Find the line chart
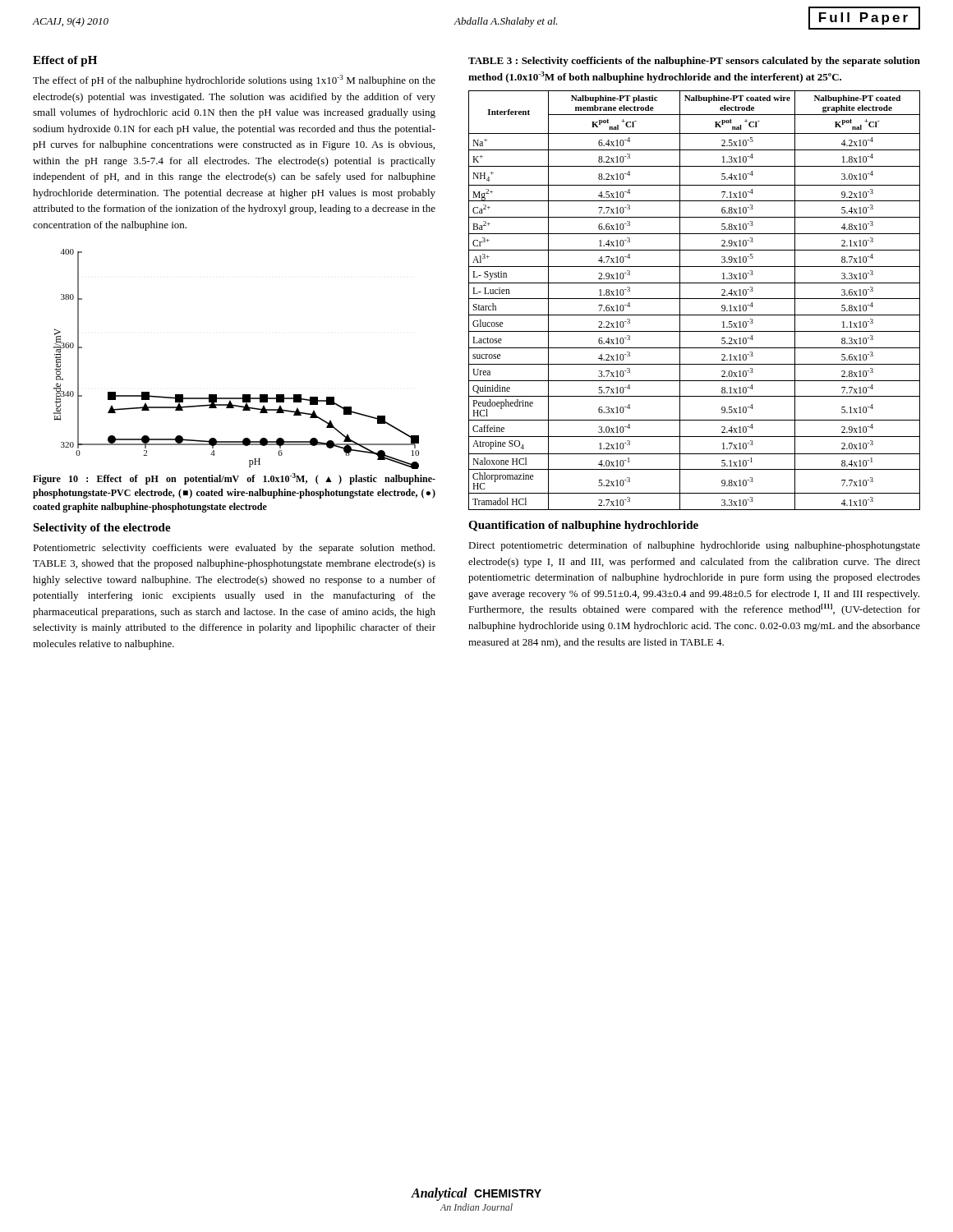The width and height of the screenshot is (953, 1232). pos(234,354)
